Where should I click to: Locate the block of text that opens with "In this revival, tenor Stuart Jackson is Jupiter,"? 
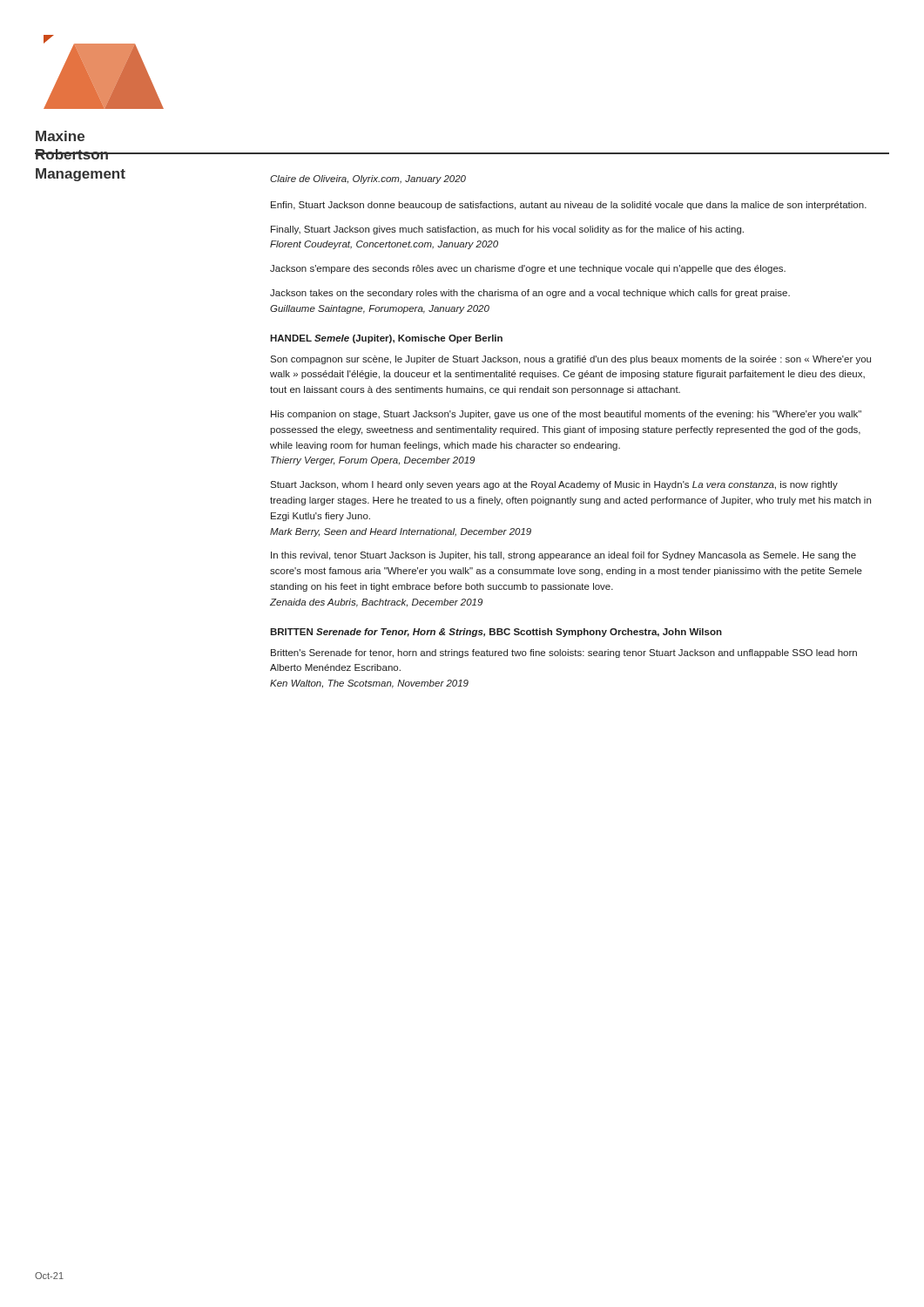(571, 579)
